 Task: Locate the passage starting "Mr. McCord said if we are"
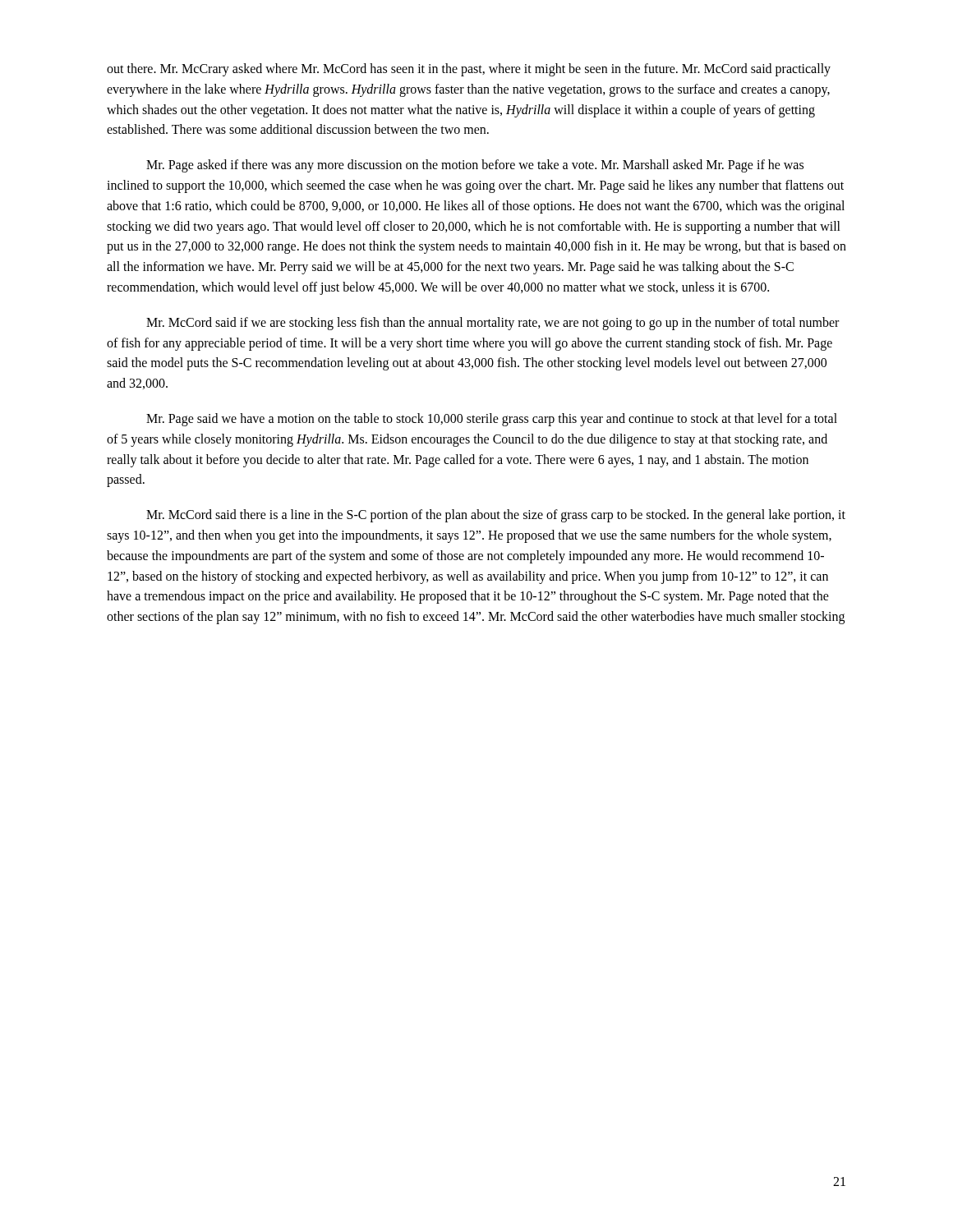pos(473,353)
